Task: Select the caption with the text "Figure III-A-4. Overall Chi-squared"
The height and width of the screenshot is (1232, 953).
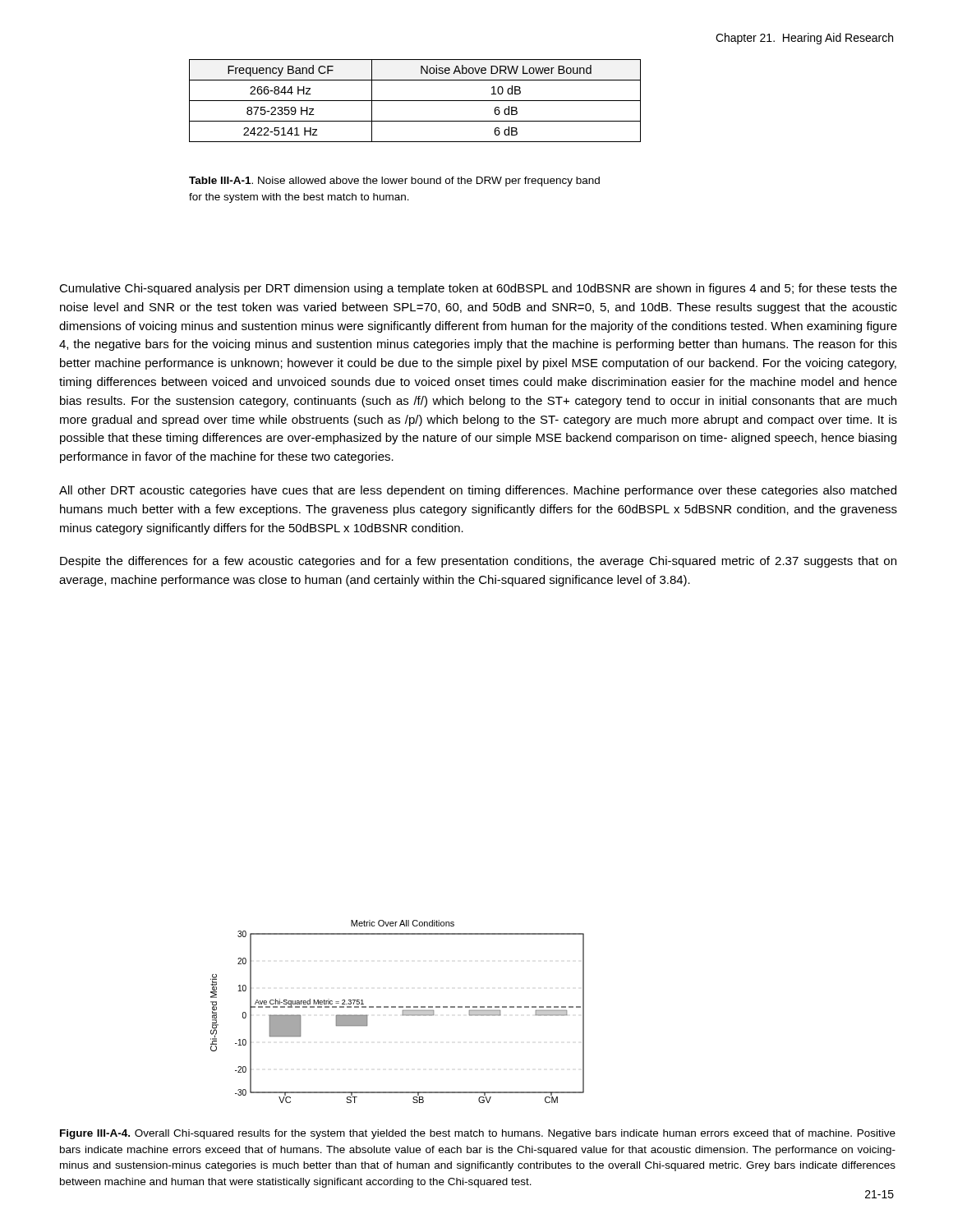Action: (477, 1157)
